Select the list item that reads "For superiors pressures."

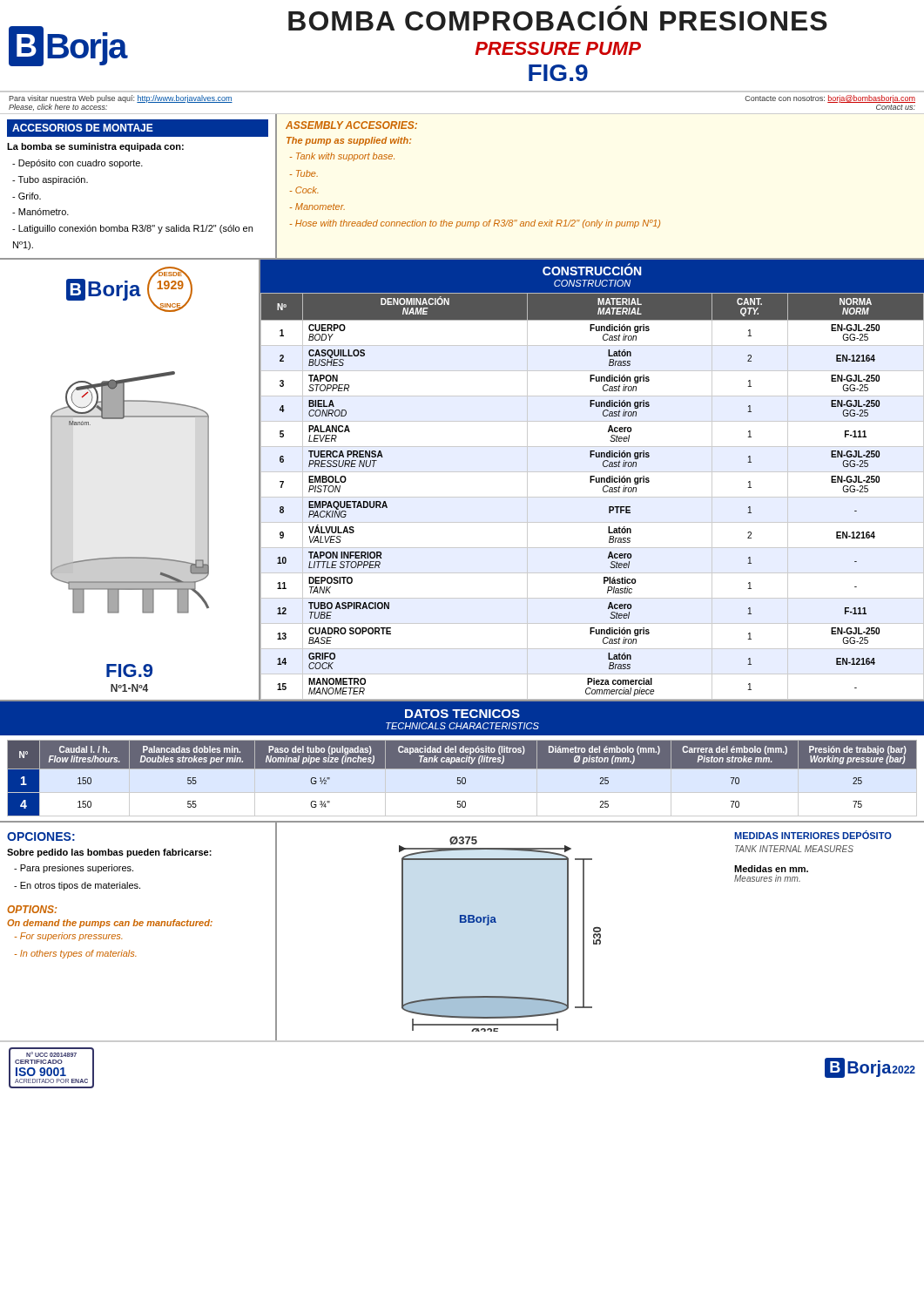(69, 936)
